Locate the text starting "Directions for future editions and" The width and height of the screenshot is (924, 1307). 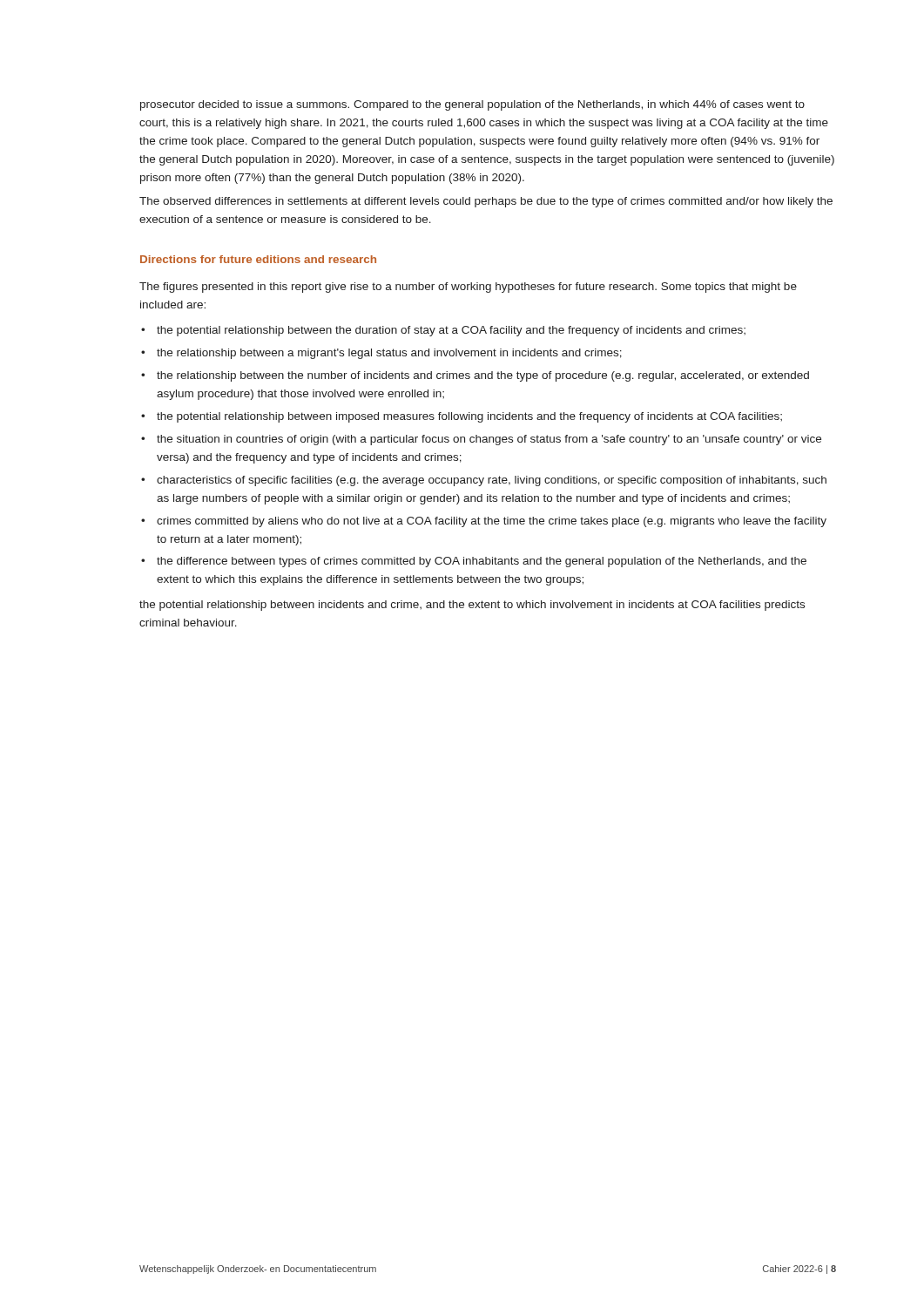[x=258, y=260]
